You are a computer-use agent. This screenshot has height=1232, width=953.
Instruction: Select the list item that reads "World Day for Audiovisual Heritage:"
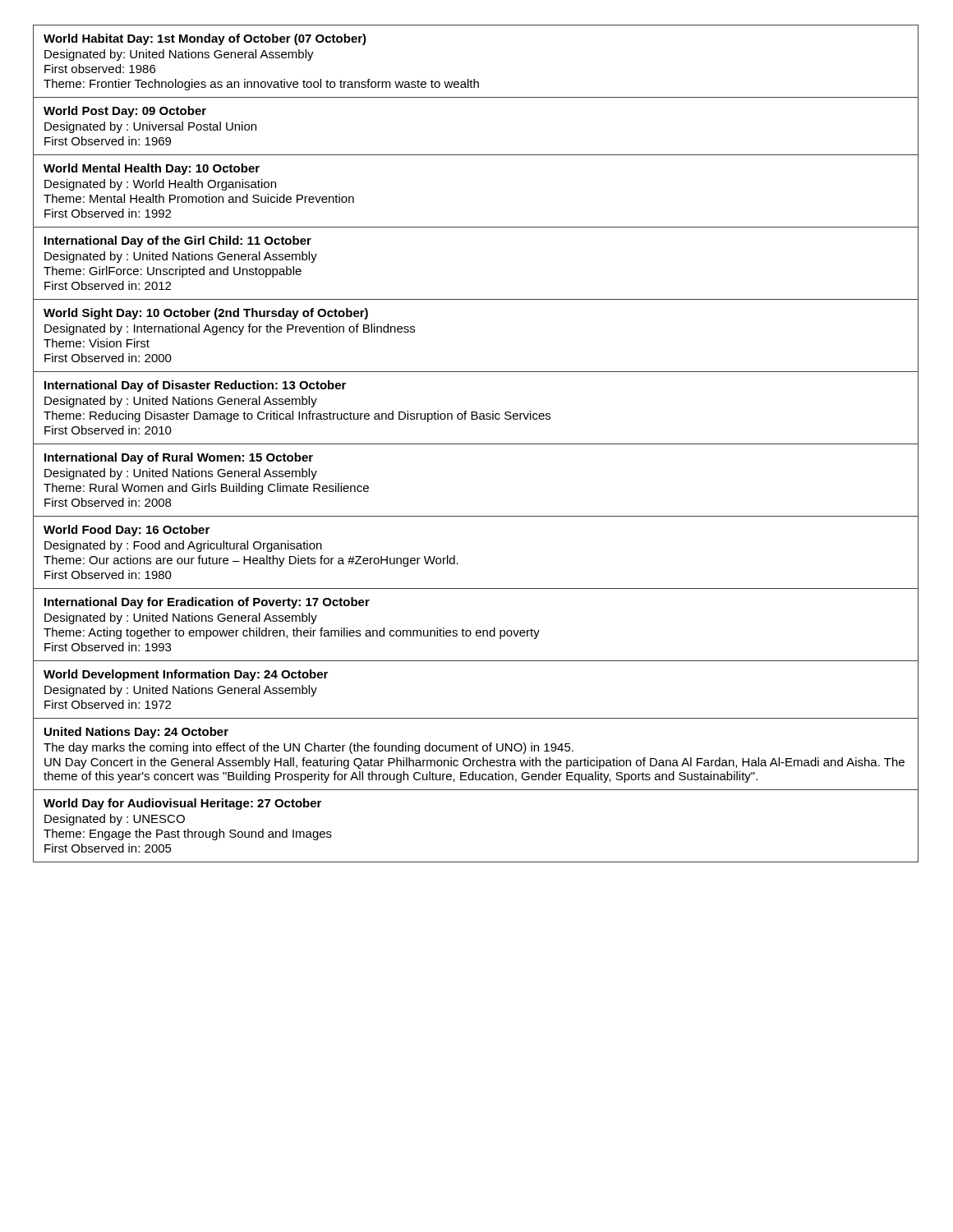[182, 804]
